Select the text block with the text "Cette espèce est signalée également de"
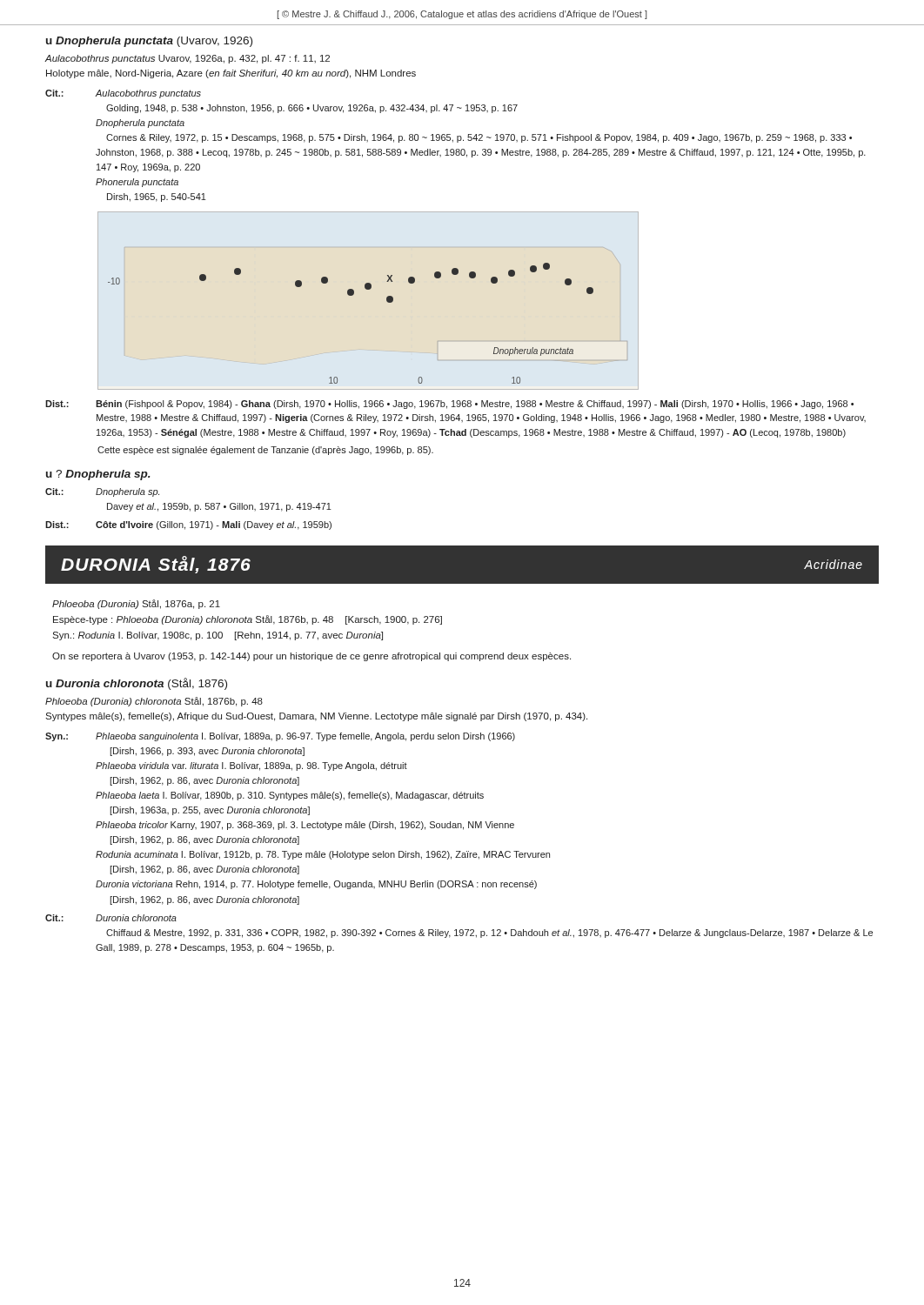 pos(266,450)
